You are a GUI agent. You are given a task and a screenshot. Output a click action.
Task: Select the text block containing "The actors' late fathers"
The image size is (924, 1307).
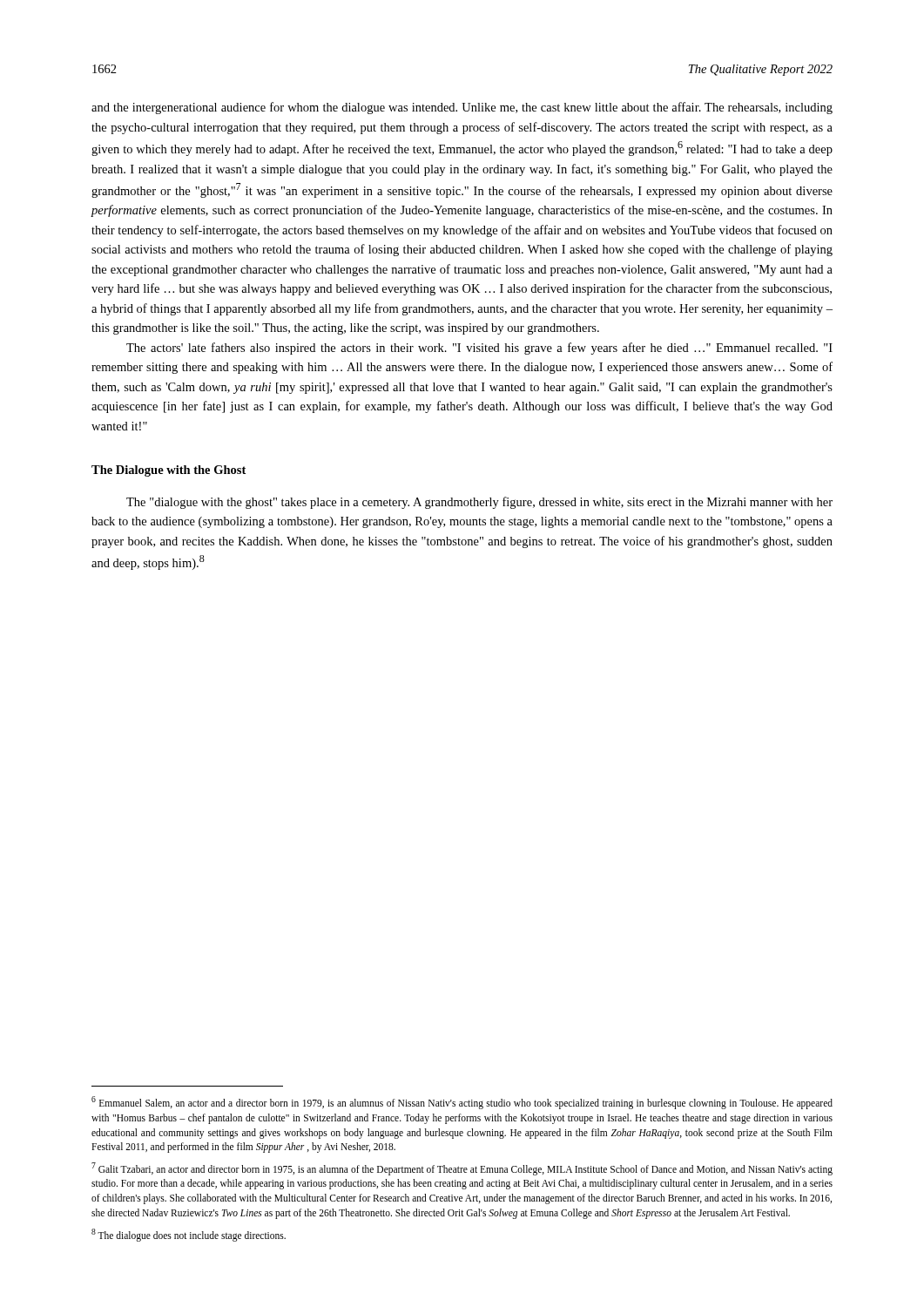[x=462, y=387]
